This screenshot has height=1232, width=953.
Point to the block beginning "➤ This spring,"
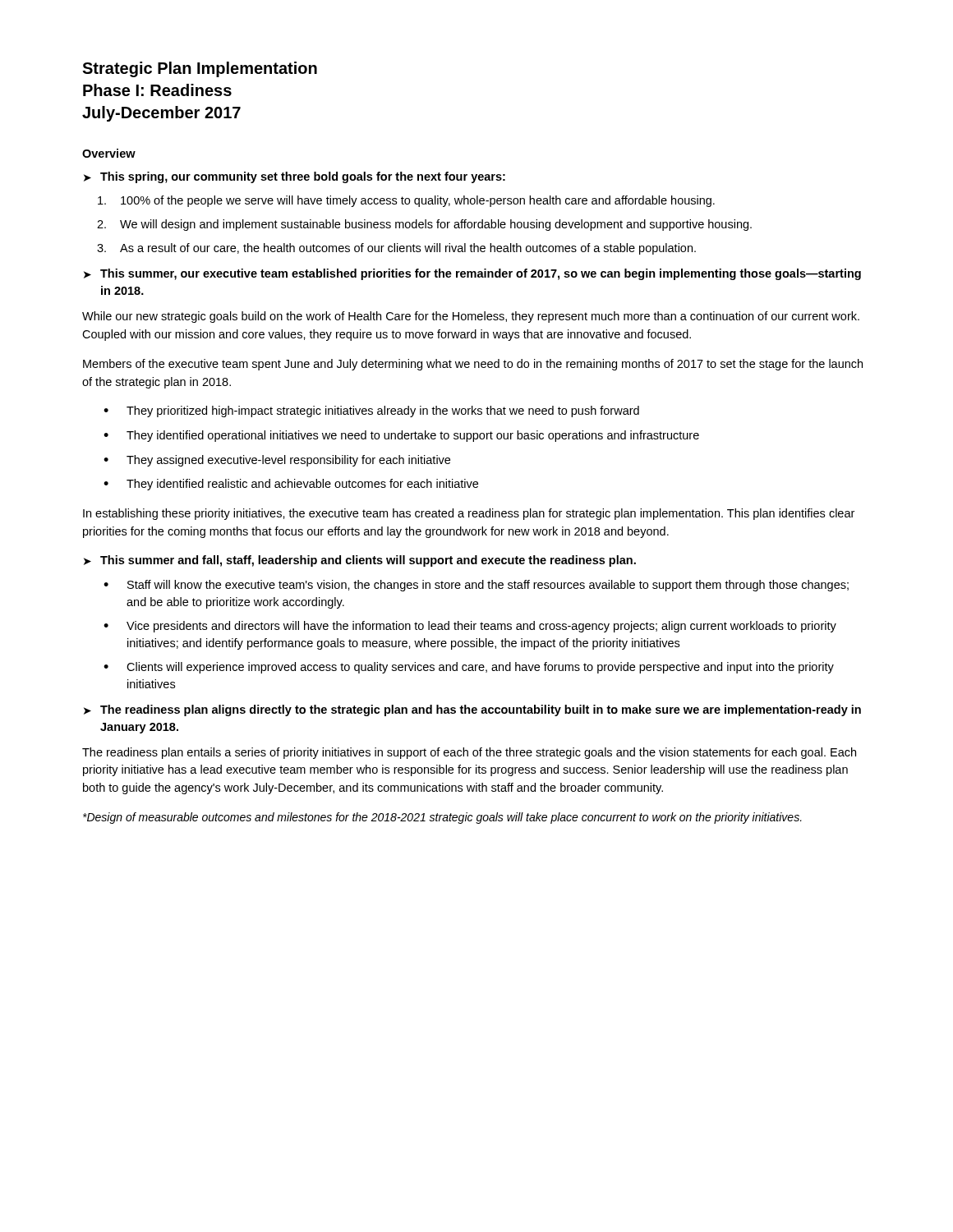tap(294, 177)
